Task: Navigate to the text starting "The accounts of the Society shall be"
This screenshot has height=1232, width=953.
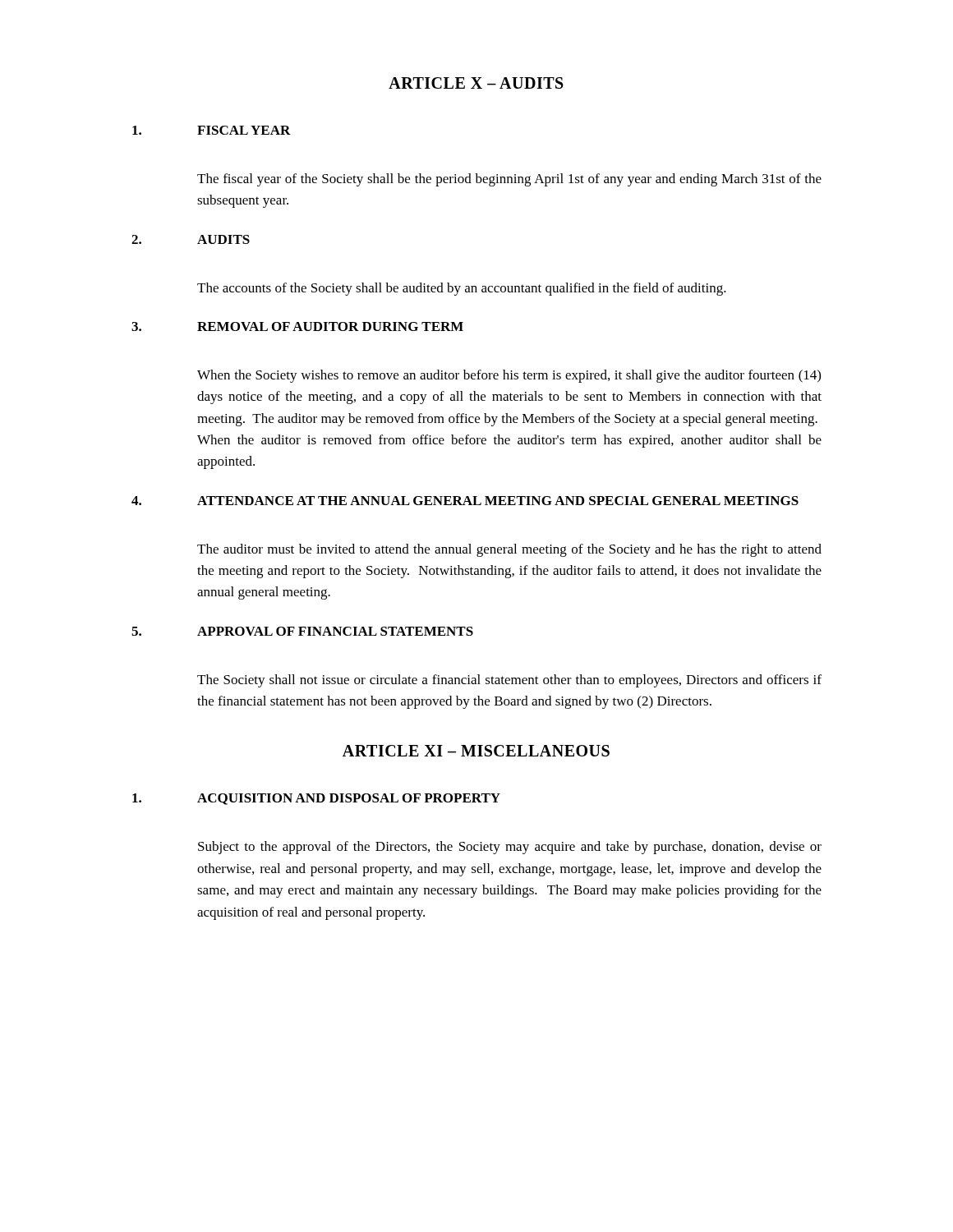Action: (x=476, y=288)
